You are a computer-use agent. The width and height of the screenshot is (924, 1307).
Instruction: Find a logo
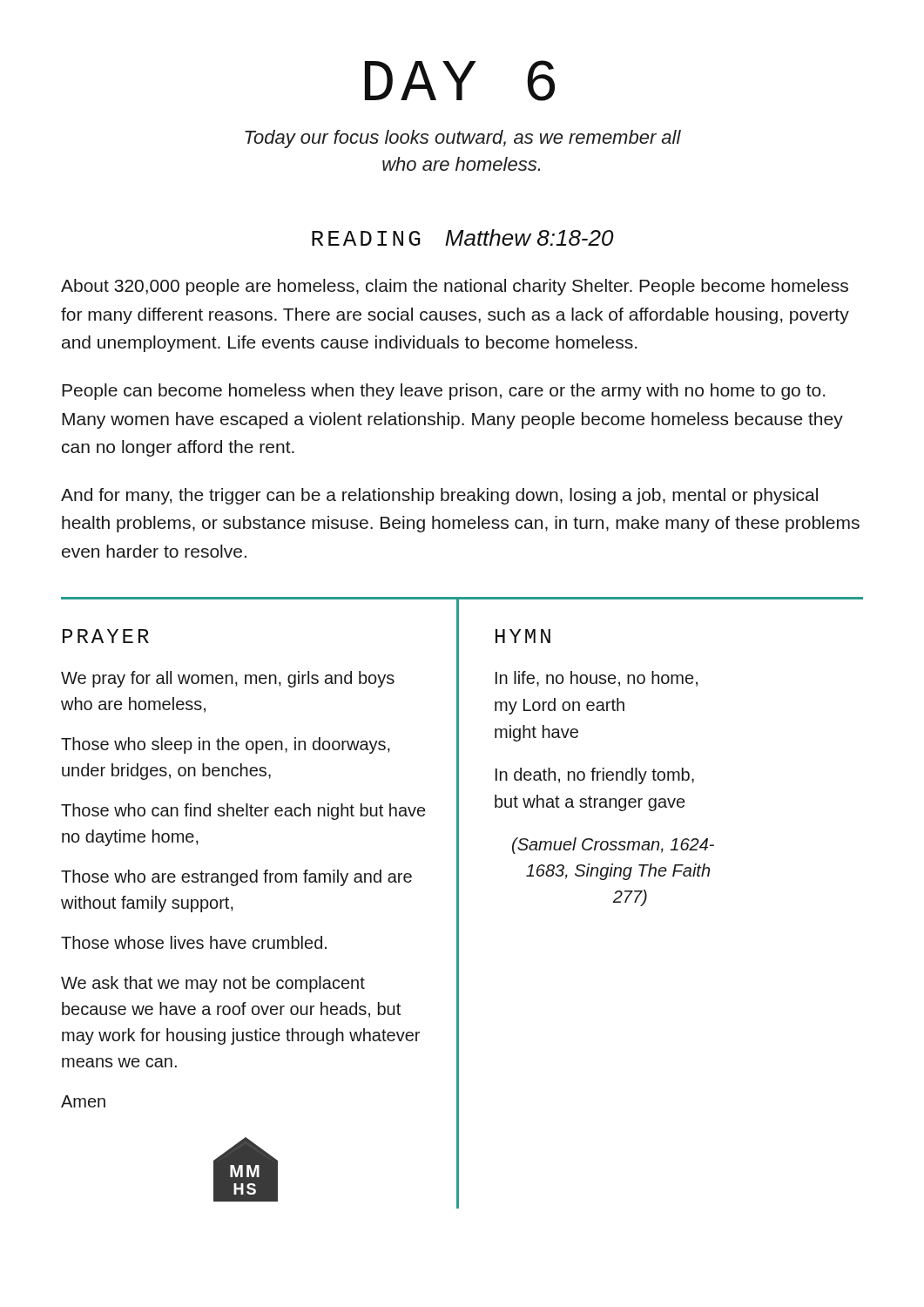(x=246, y=1170)
